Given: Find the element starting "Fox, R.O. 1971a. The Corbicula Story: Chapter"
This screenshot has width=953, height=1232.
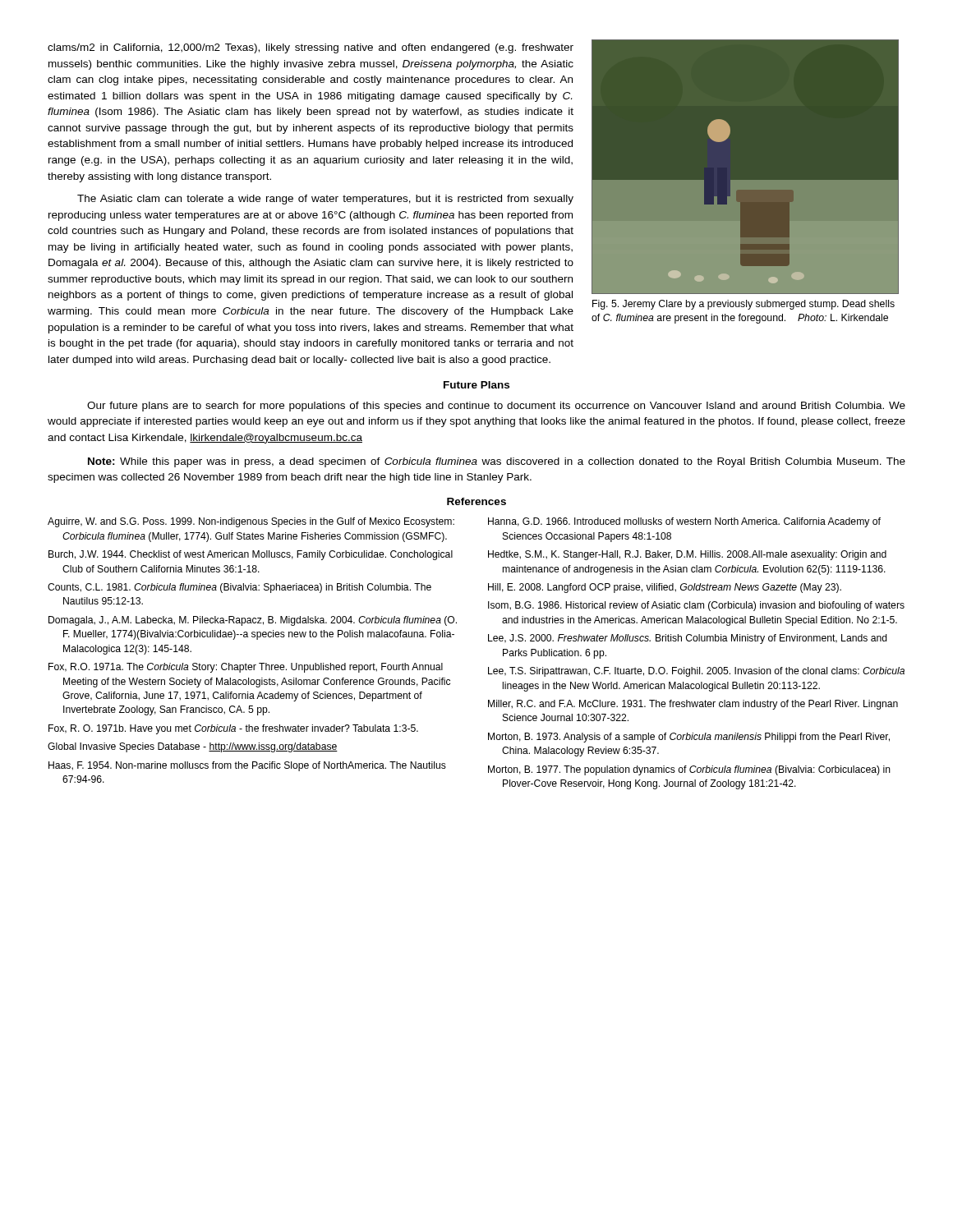Looking at the screenshot, I should (x=249, y=689).
